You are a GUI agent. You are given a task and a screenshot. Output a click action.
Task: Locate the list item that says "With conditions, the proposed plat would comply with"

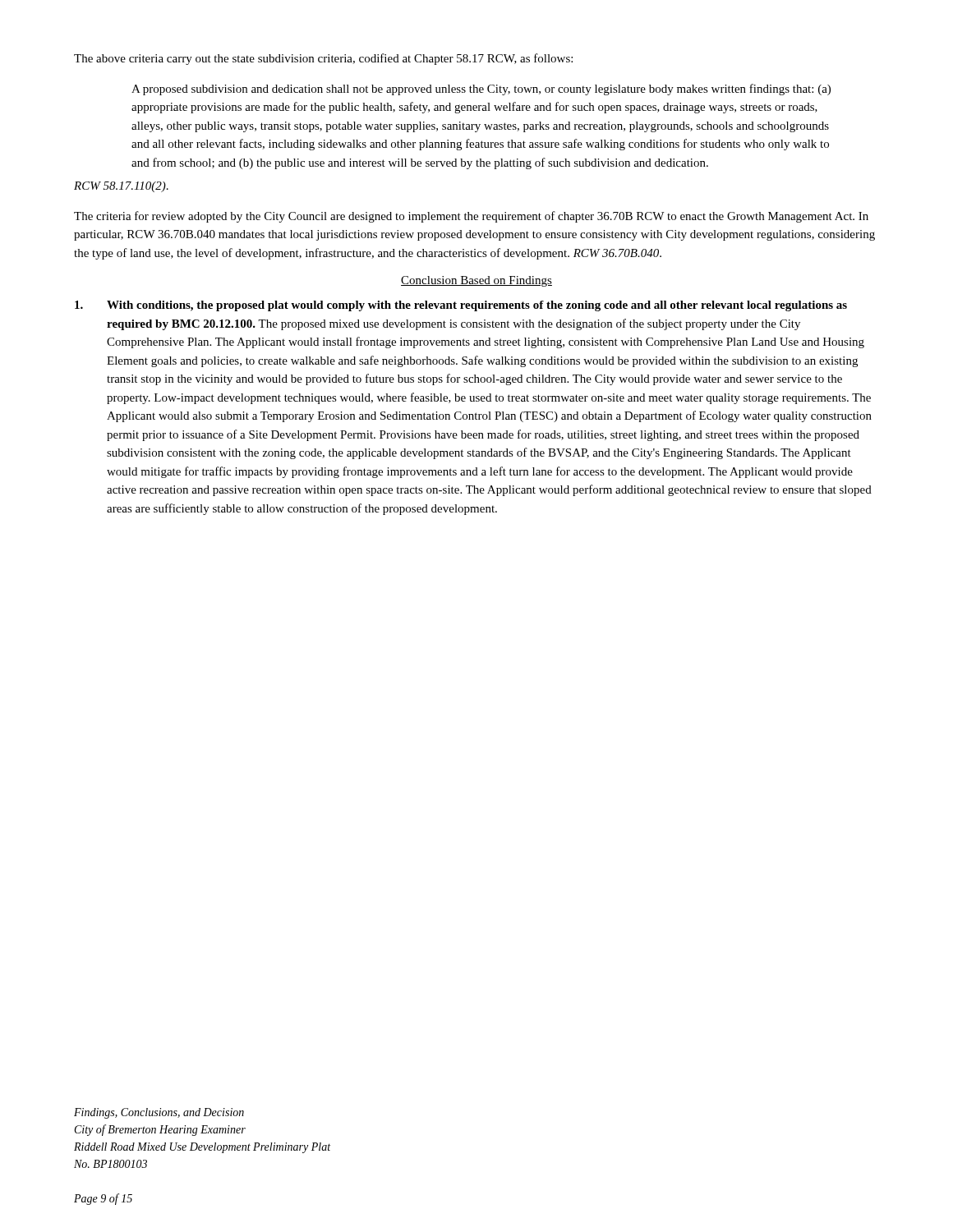click(x=476, y=407)
